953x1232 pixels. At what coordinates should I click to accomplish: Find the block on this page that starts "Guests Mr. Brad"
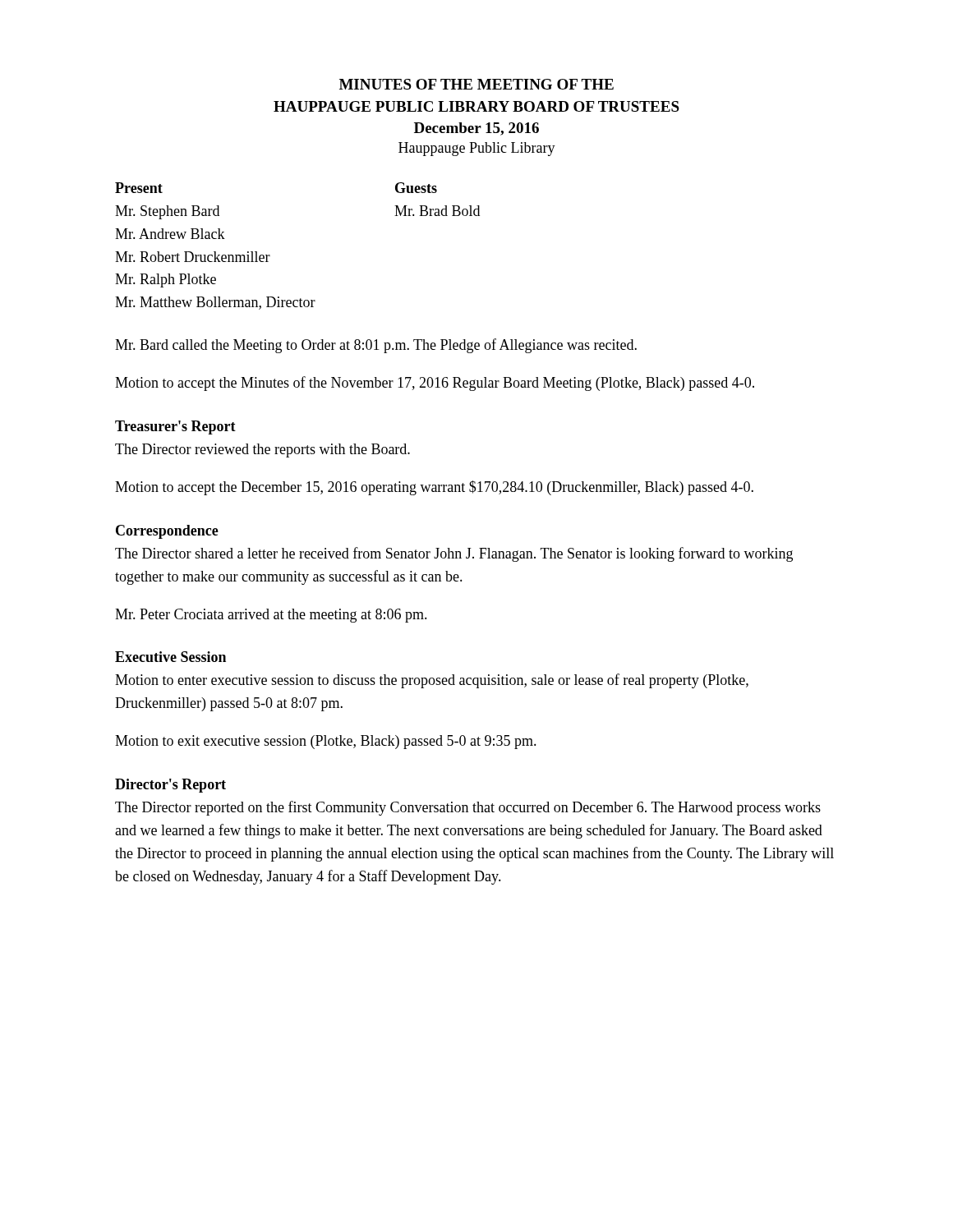416,188
